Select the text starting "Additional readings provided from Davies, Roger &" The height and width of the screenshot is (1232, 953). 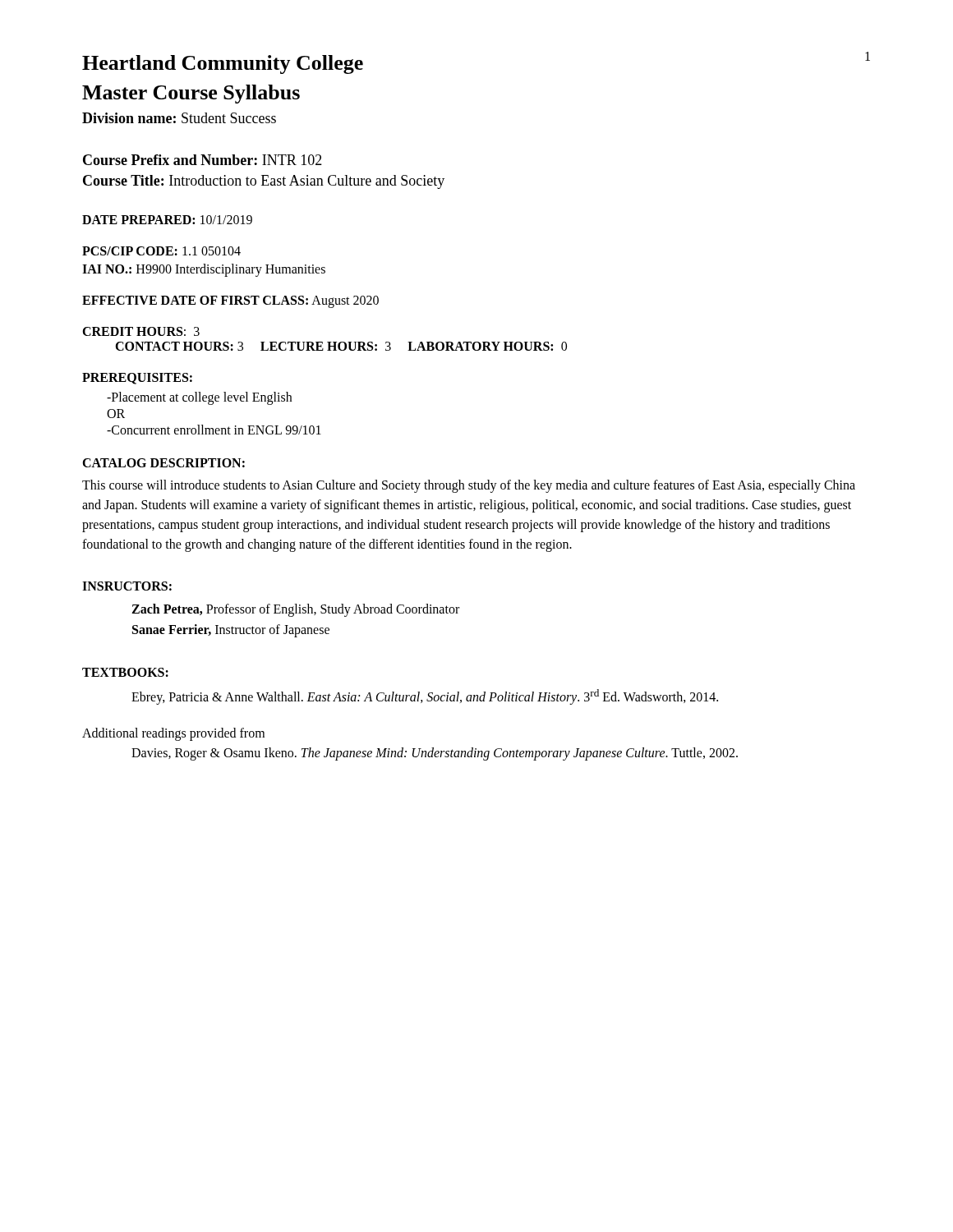(410, 745)
